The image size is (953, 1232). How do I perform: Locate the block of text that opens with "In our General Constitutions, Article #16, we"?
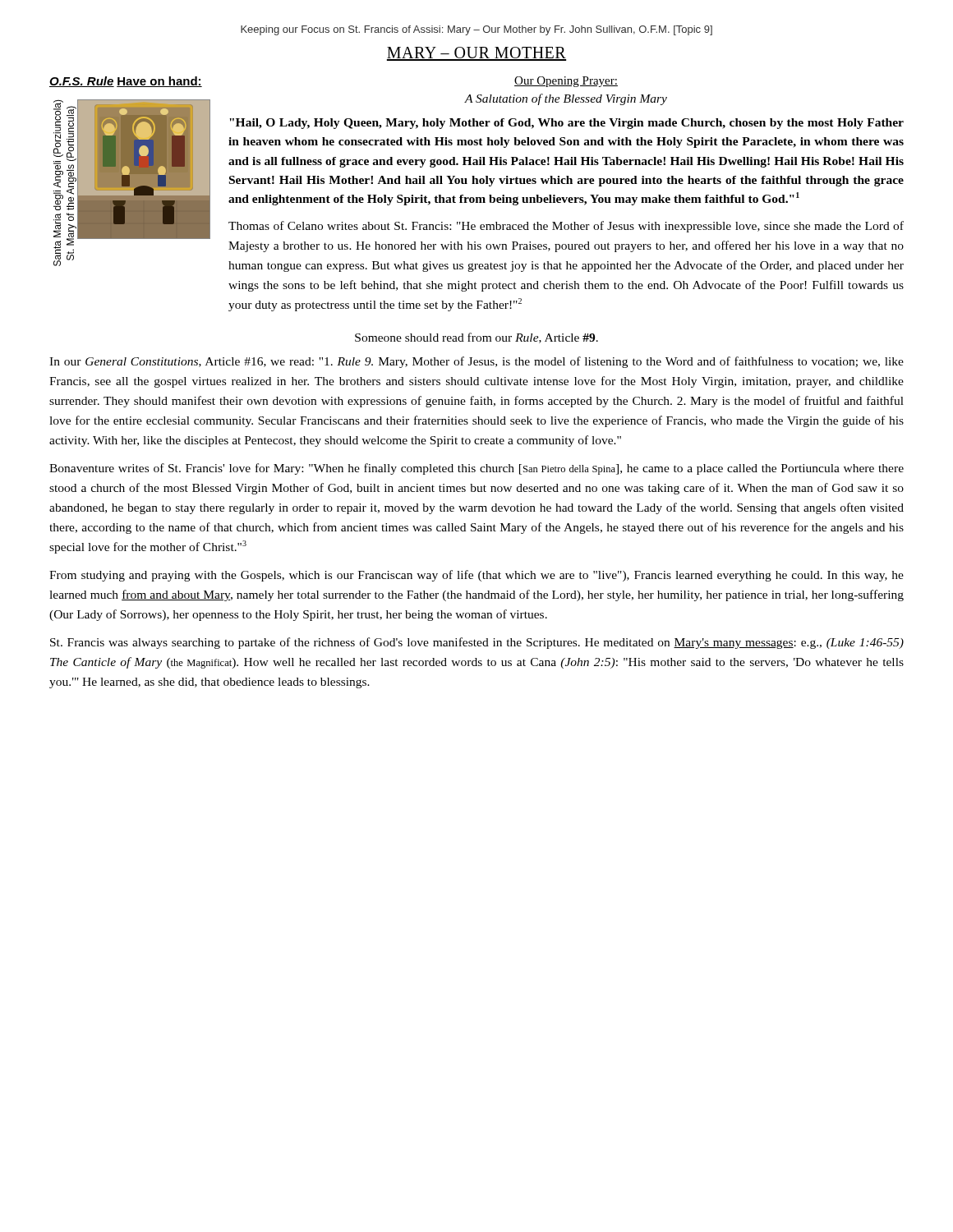[476, 401]
